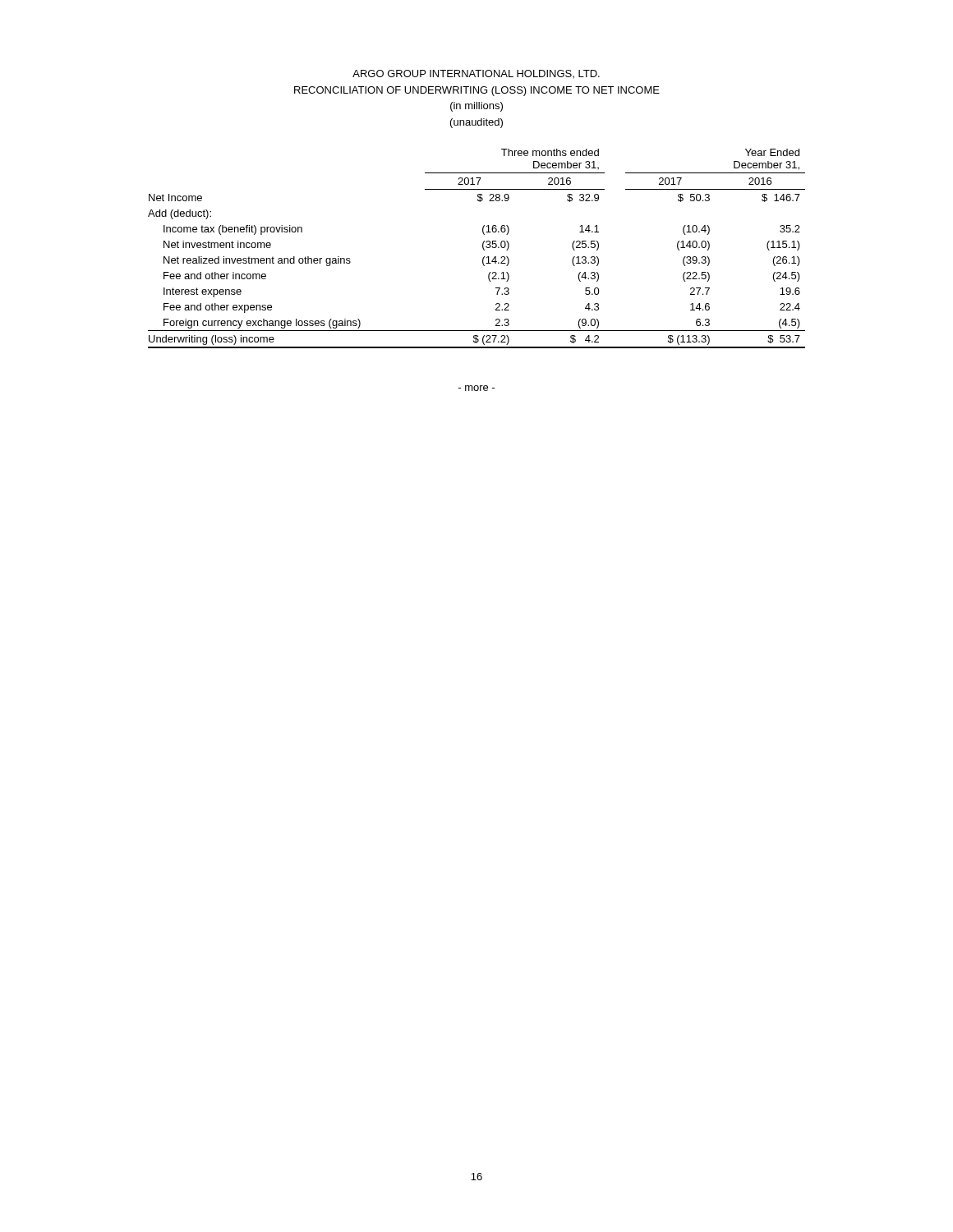The height and width of the screenshot is (1232, 953).
Task: Find the title on this page that starts "ARGO GROUP INTERNATIONAL HOLDINGS, LTD. RECONCILIATION OF"
Action: (x=476, y=98)
